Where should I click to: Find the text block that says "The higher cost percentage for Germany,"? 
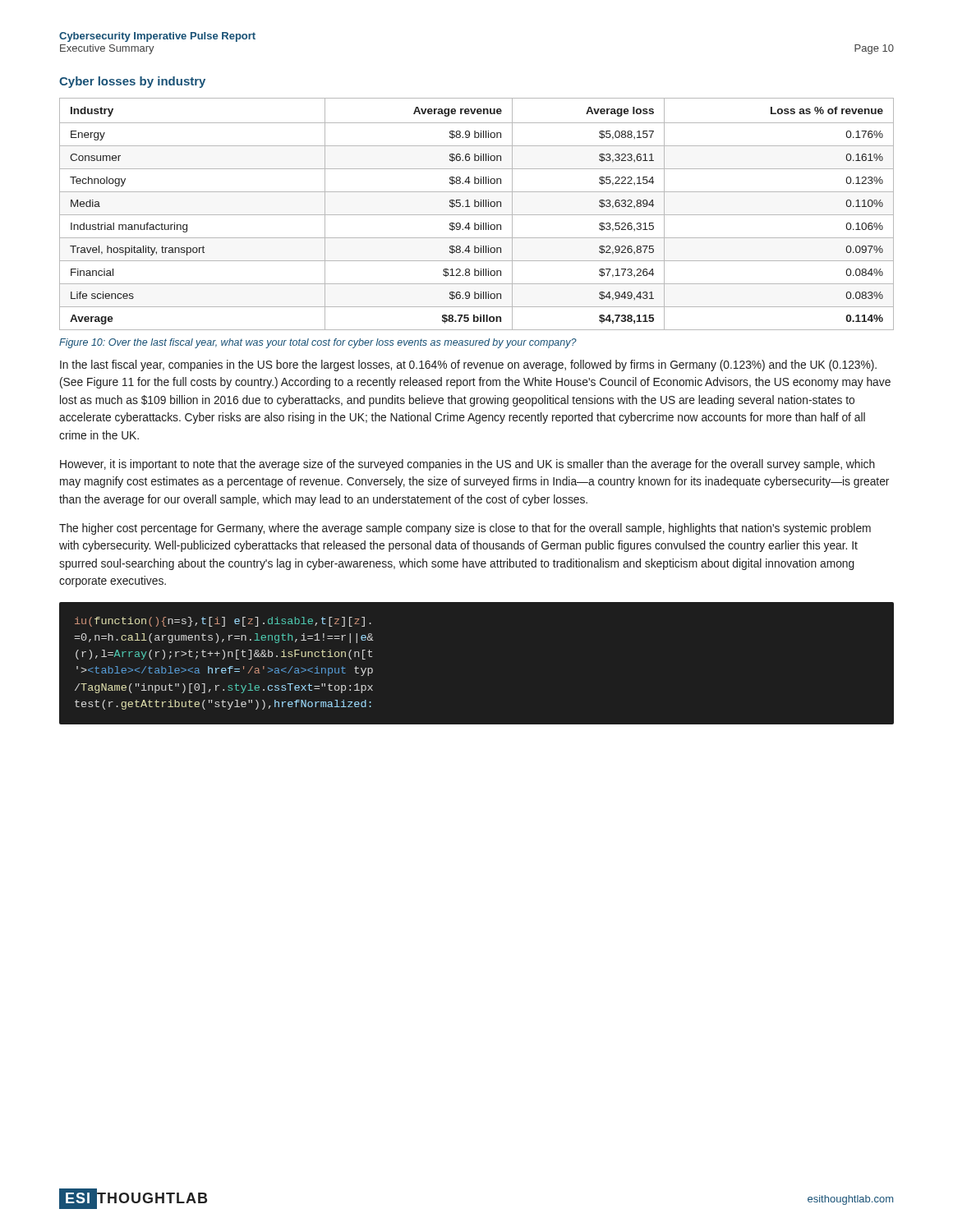(465, 555)
